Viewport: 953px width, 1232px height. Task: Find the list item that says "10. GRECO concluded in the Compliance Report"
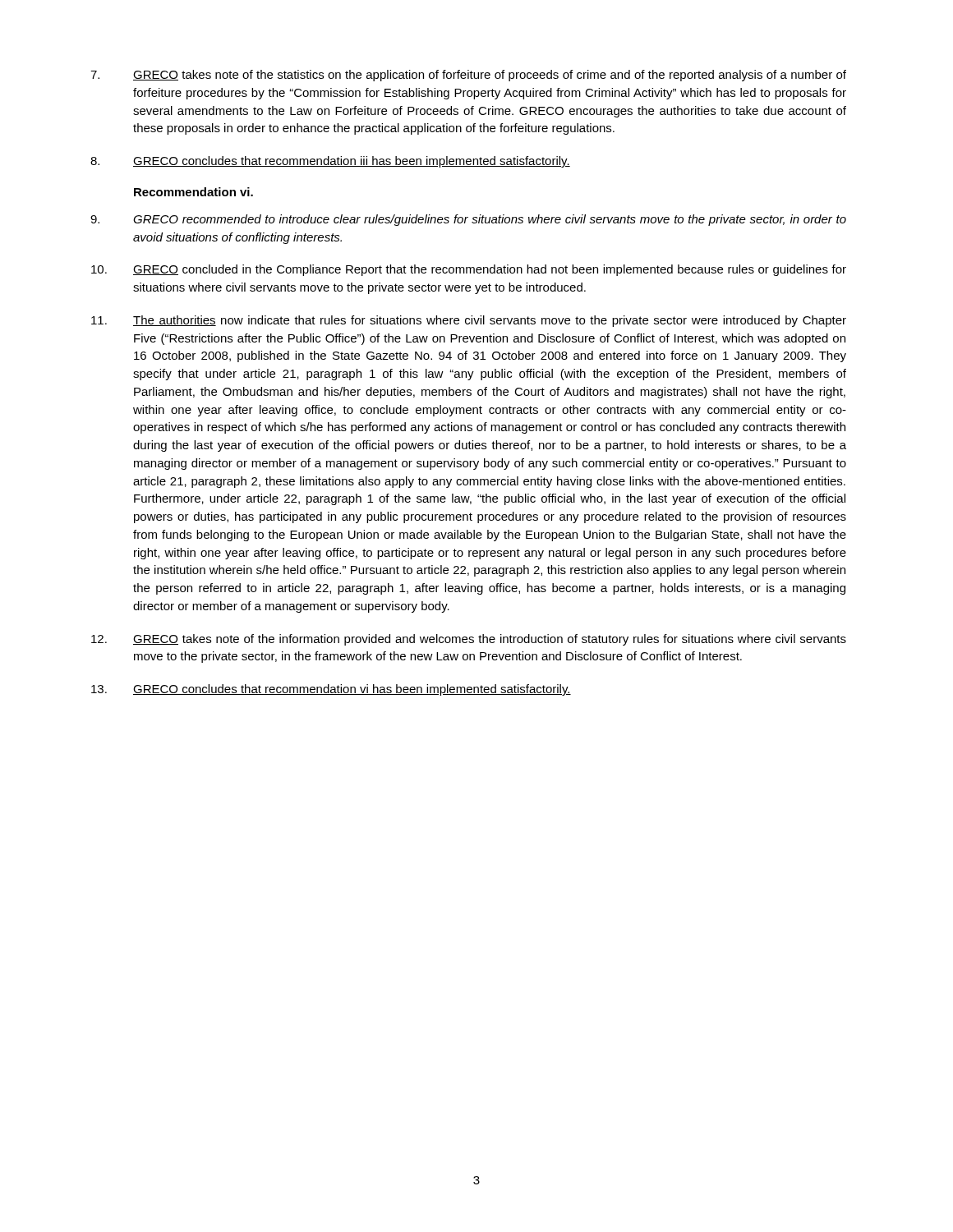pos(468,278)
